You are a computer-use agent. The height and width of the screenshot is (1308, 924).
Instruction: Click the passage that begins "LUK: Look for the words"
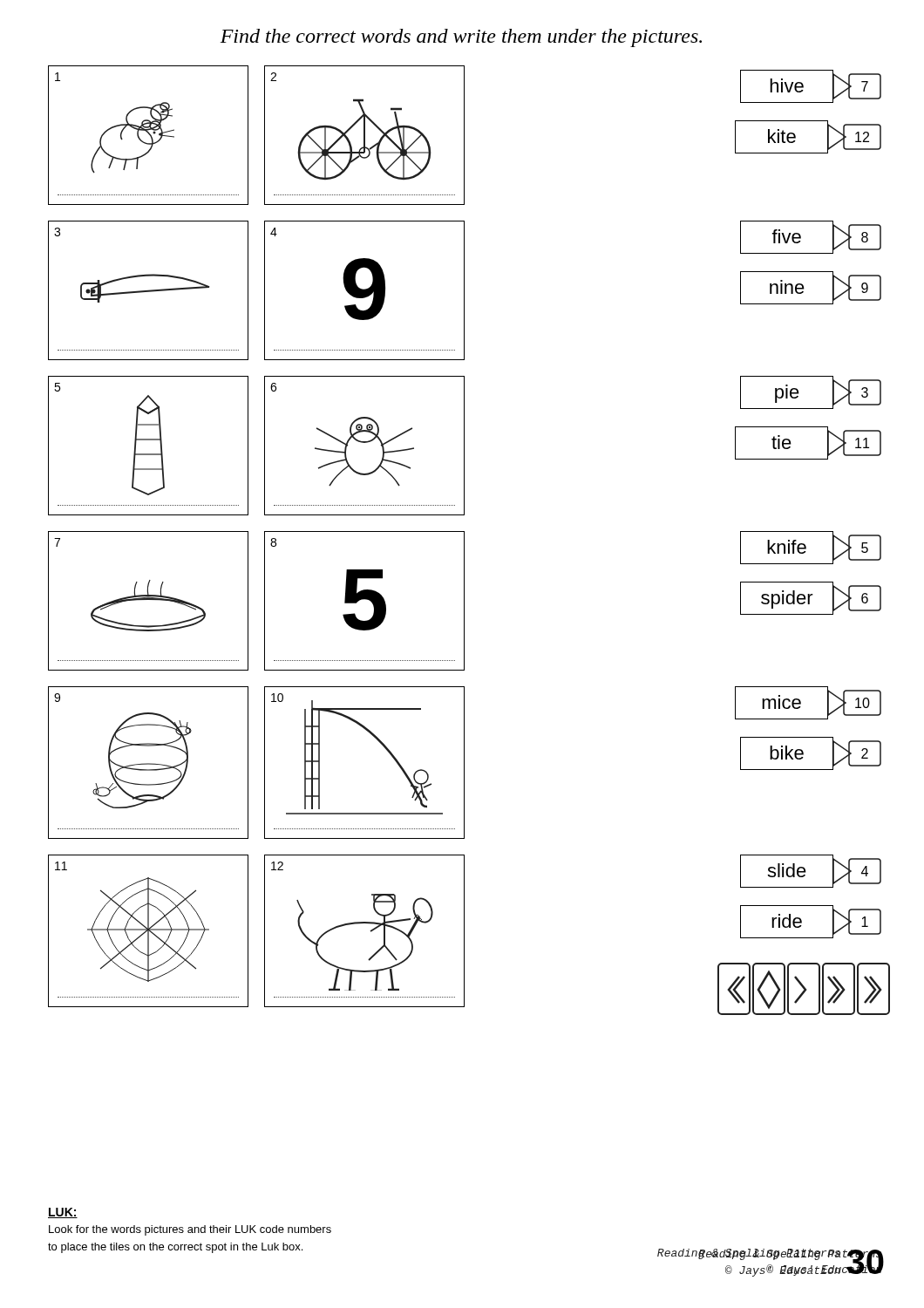222,1230
